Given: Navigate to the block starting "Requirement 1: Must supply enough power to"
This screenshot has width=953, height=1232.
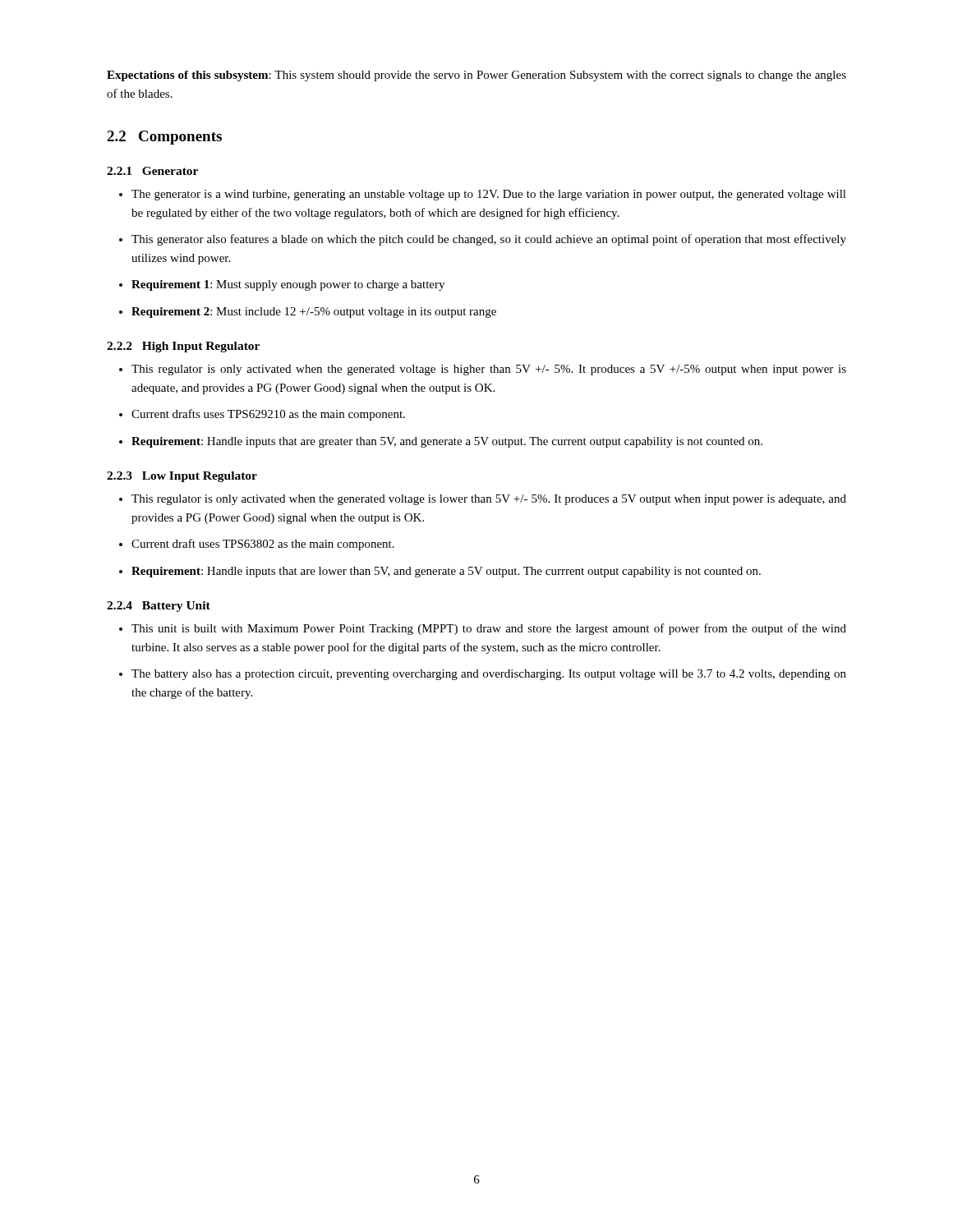Looking at the screenshot, I should click(288, 285).
